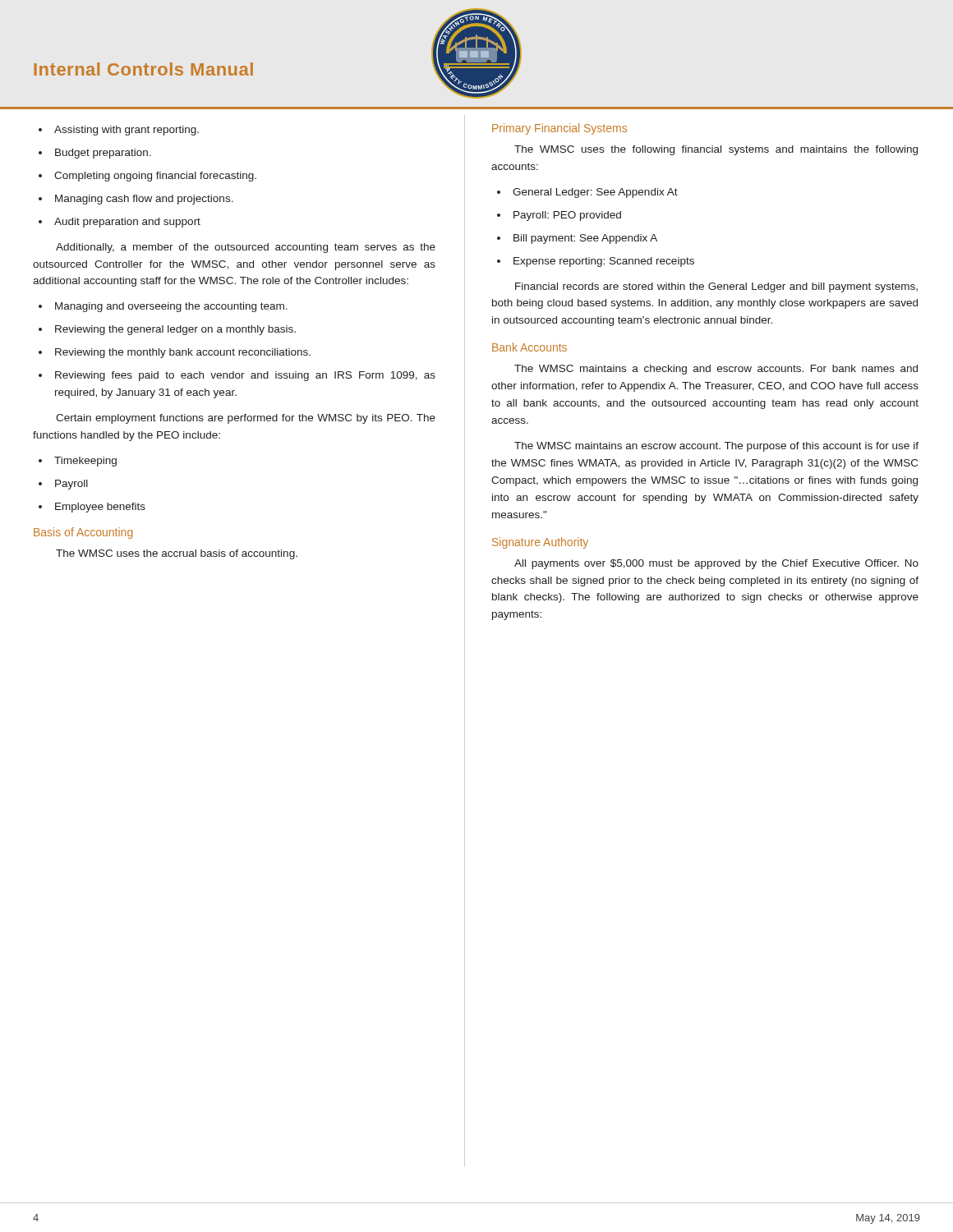This screenshot has width=953, height=1232.
Task: Select the section header containing "Signature Authority"
Action: 540,542
